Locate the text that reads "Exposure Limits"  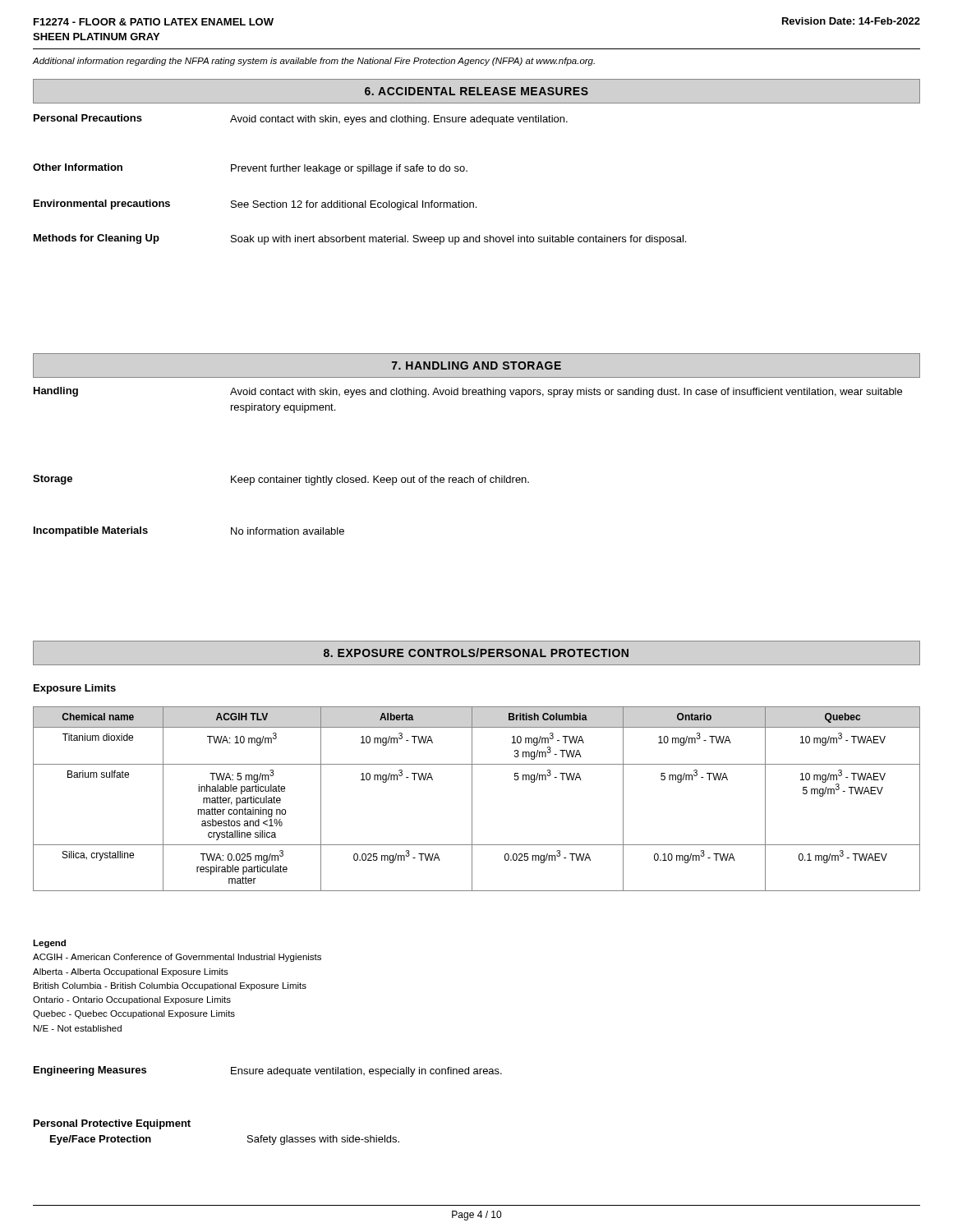point(74,688)
